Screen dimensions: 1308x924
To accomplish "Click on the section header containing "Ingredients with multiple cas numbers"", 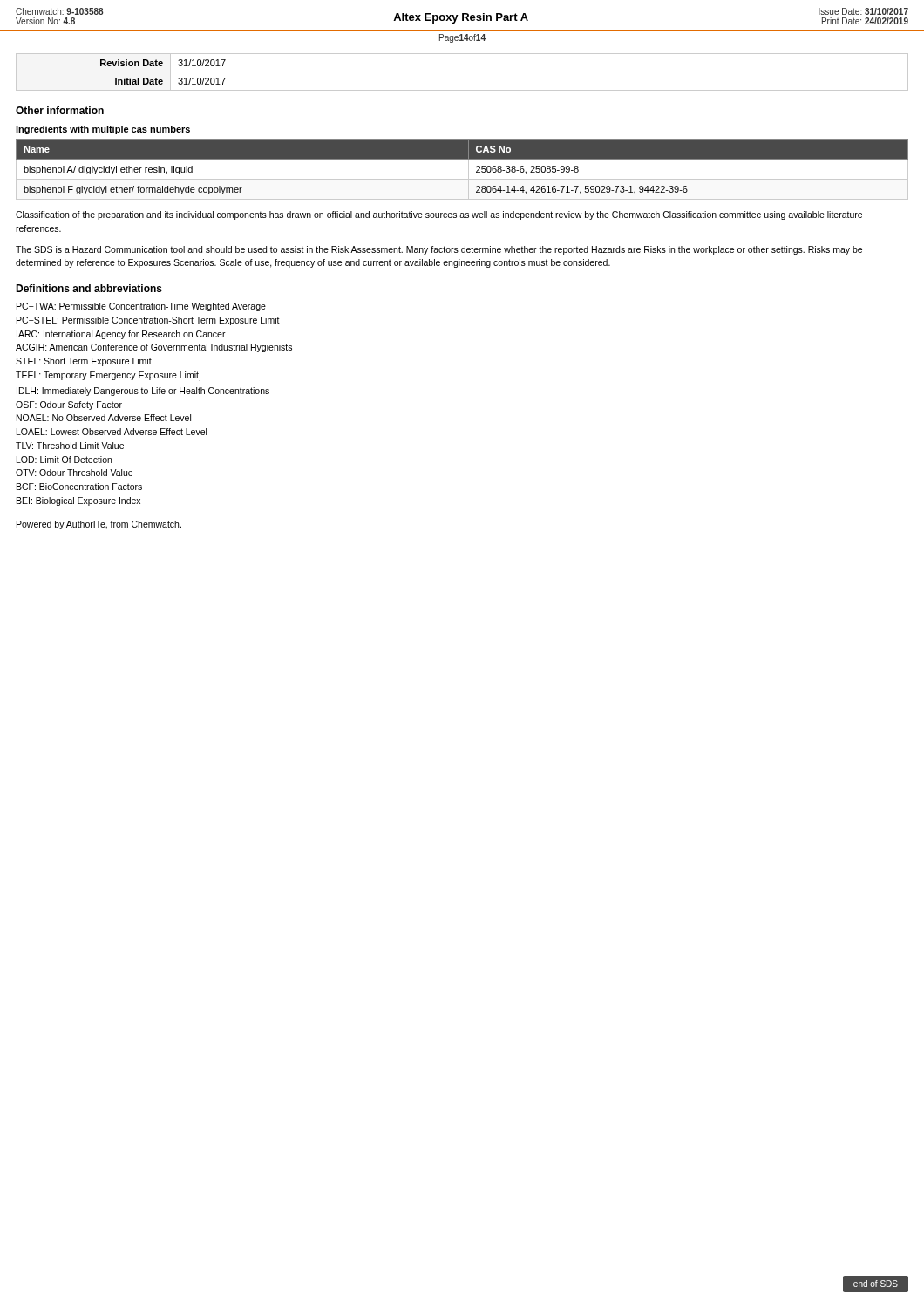I will [103, 129].
